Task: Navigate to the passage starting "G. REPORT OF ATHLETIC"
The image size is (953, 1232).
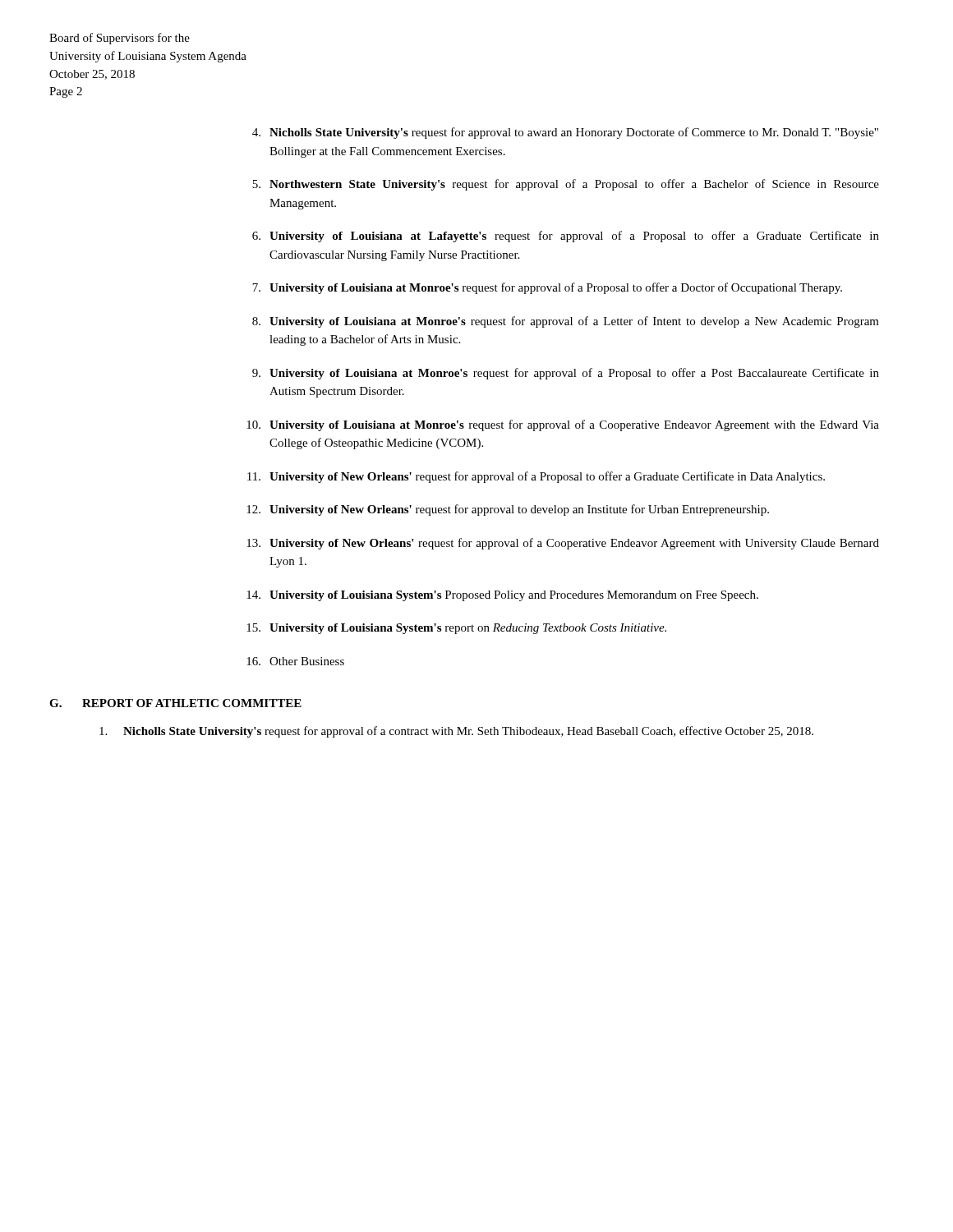Action: click(175, 703)
